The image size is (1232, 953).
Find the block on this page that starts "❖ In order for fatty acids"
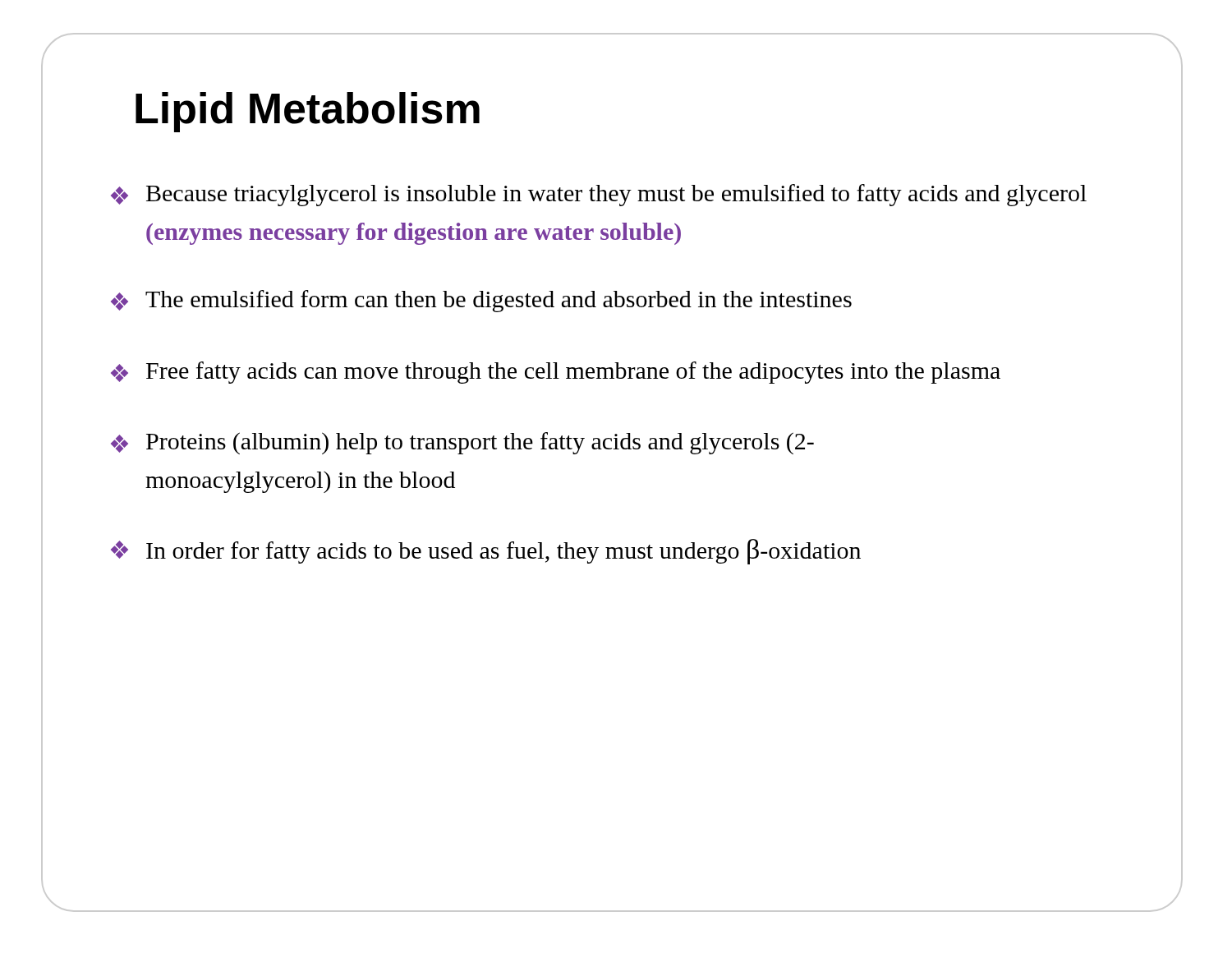612,550
